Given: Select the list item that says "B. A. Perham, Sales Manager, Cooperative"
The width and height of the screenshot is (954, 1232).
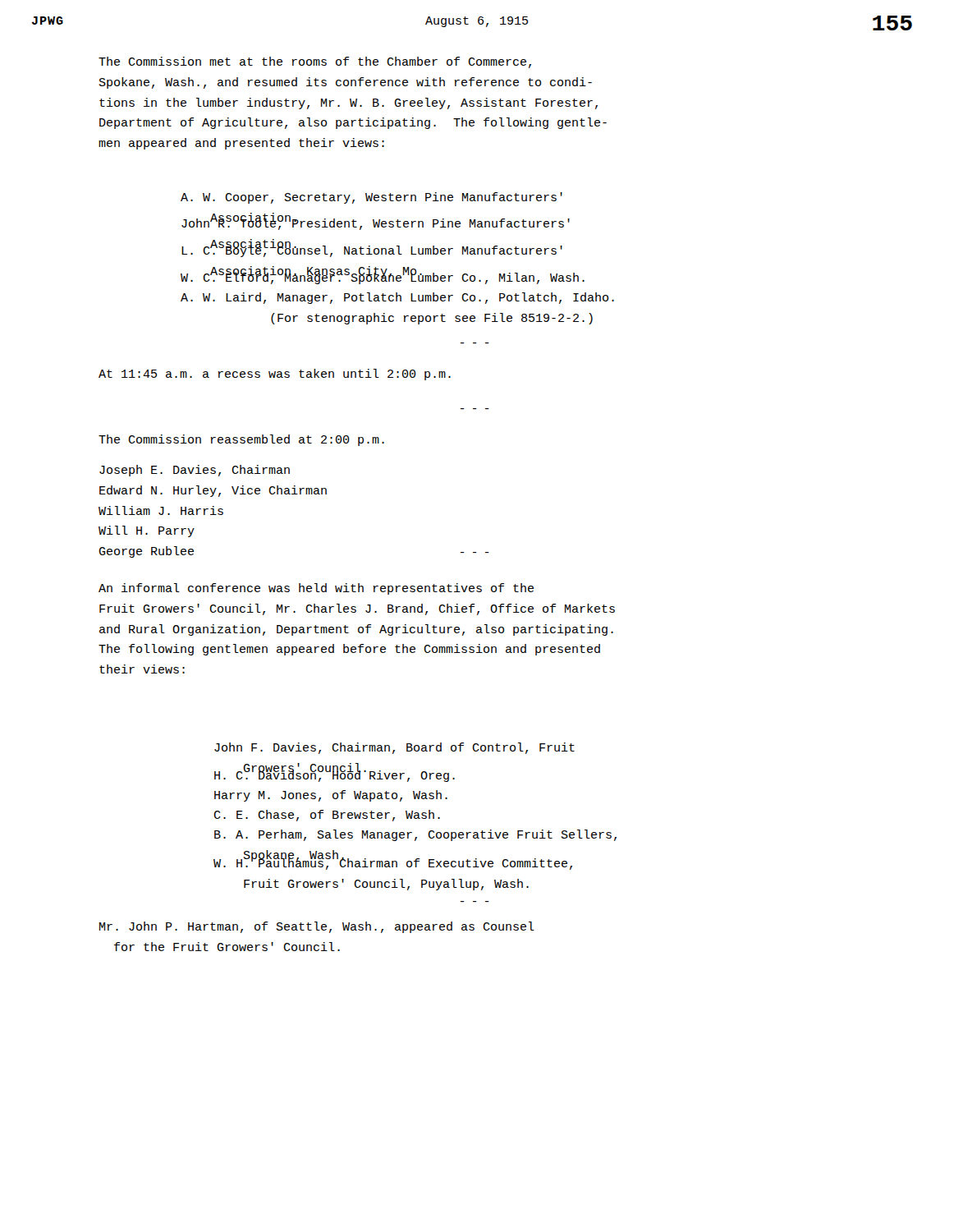Looking at the screenshot, I should coord(417,846).
